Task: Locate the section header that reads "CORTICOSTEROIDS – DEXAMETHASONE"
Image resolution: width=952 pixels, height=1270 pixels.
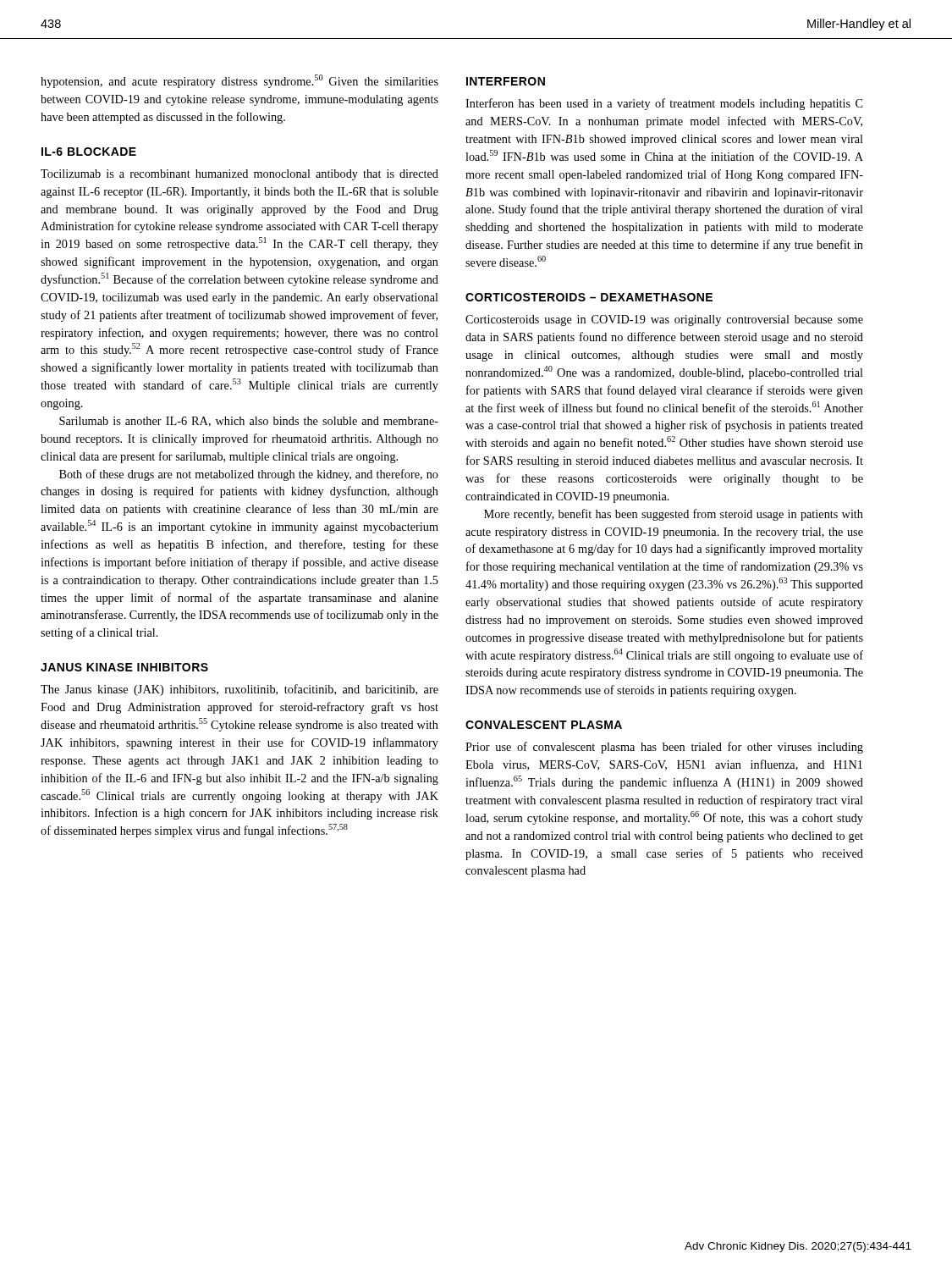Action: point(589,297)
